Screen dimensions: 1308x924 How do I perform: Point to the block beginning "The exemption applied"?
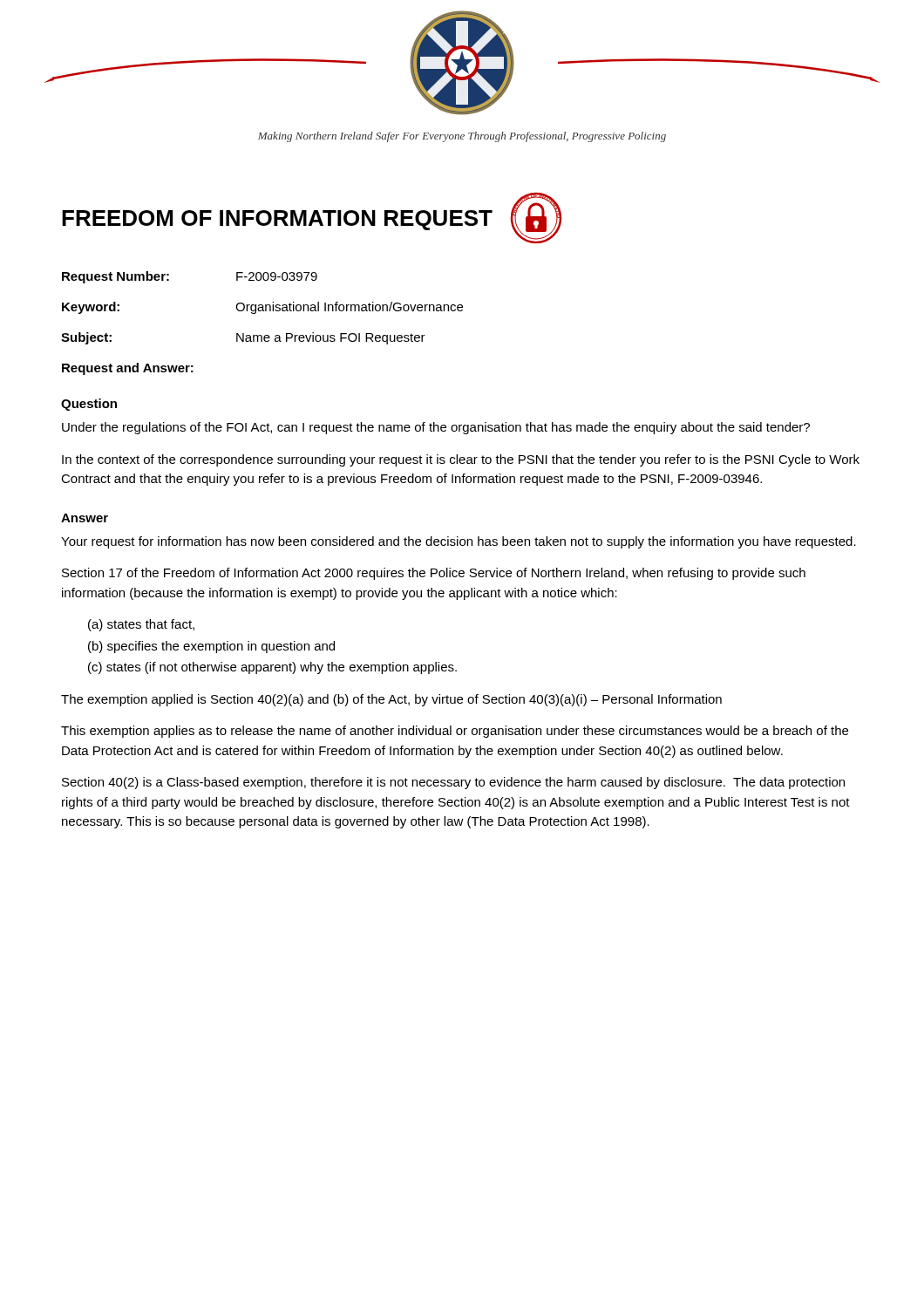coord(392,698)
